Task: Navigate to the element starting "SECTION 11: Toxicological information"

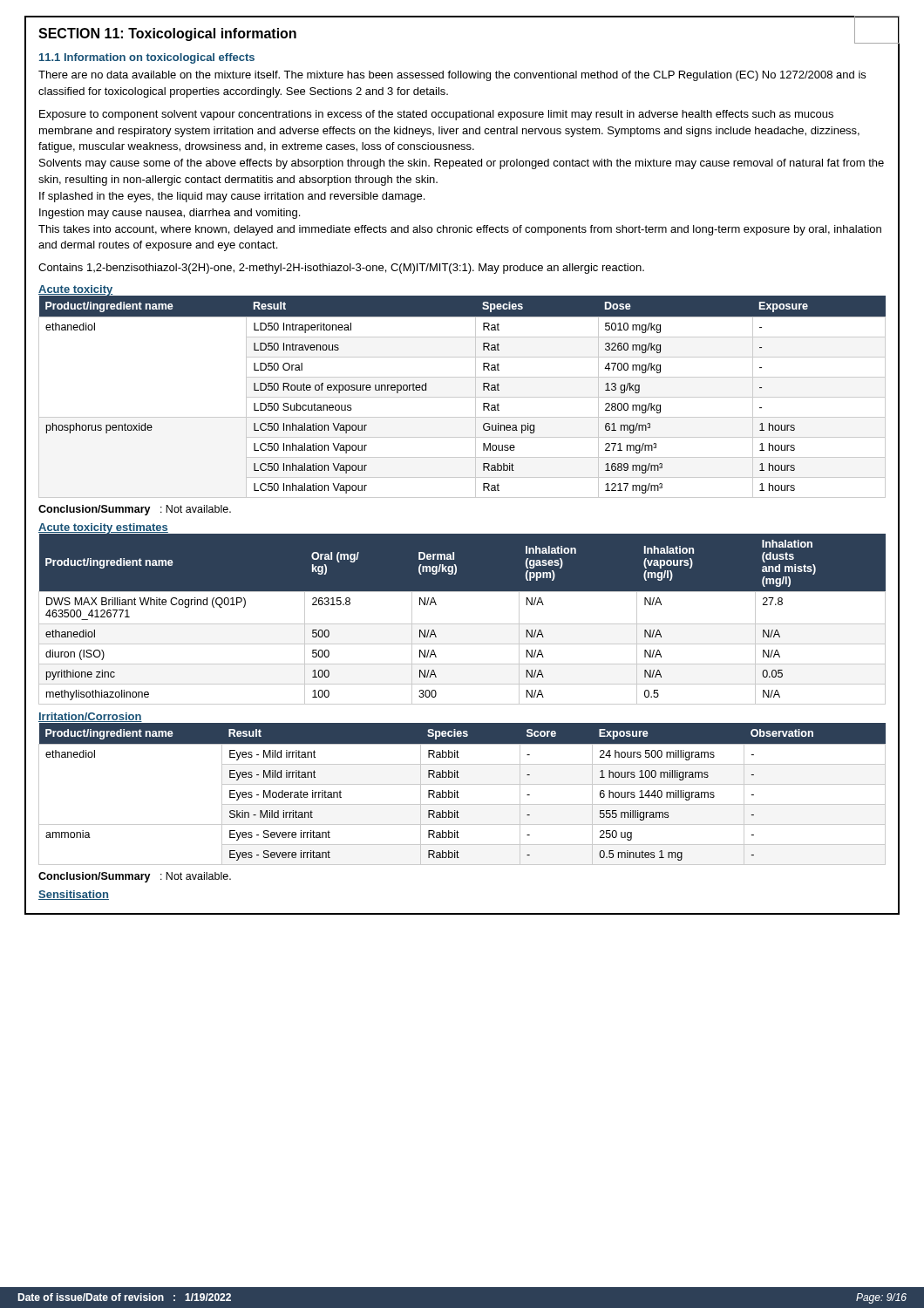Action: click(x=168, y=34)
